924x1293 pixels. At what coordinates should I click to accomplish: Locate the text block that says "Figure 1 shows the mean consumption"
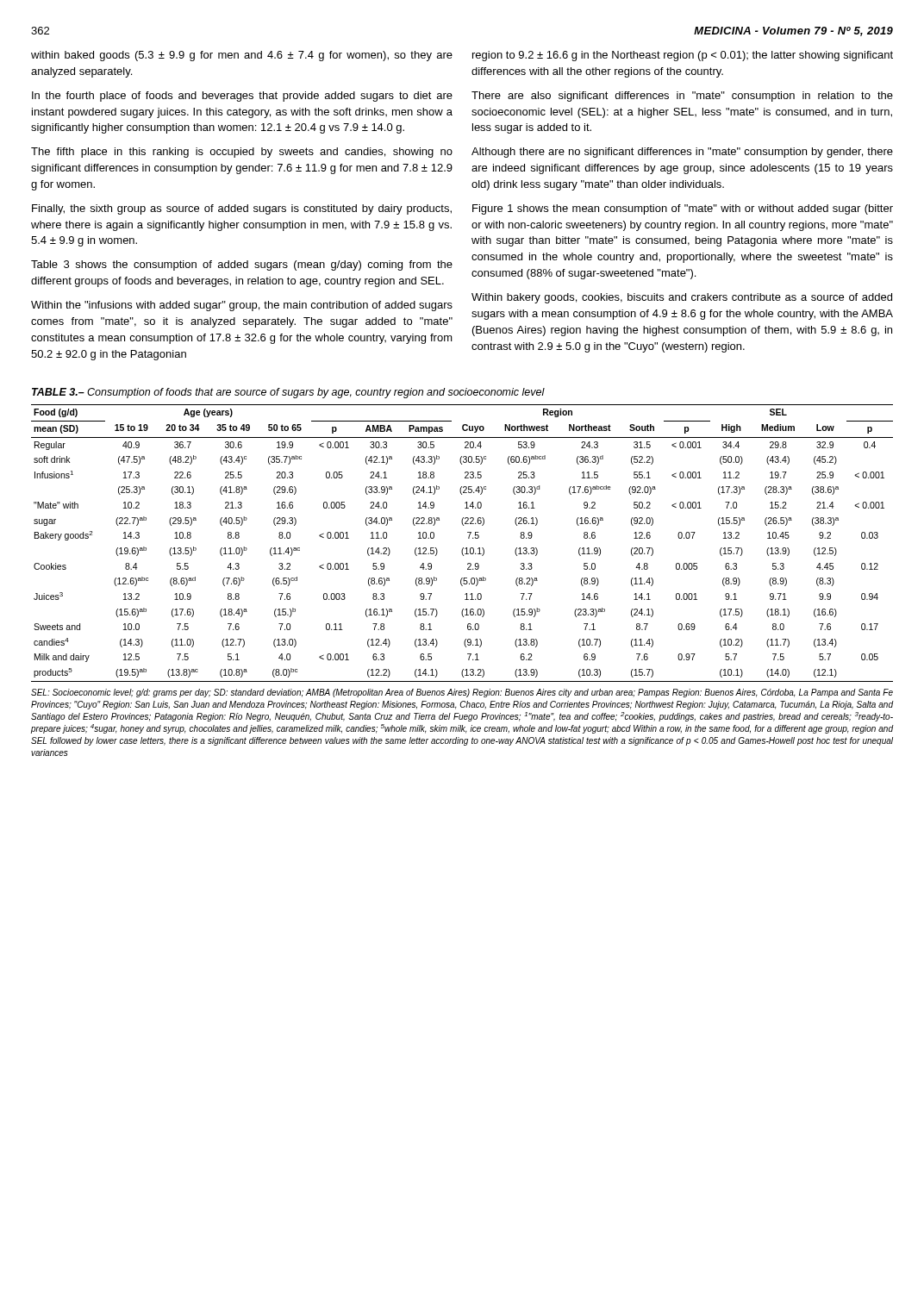tap(682, 240)
